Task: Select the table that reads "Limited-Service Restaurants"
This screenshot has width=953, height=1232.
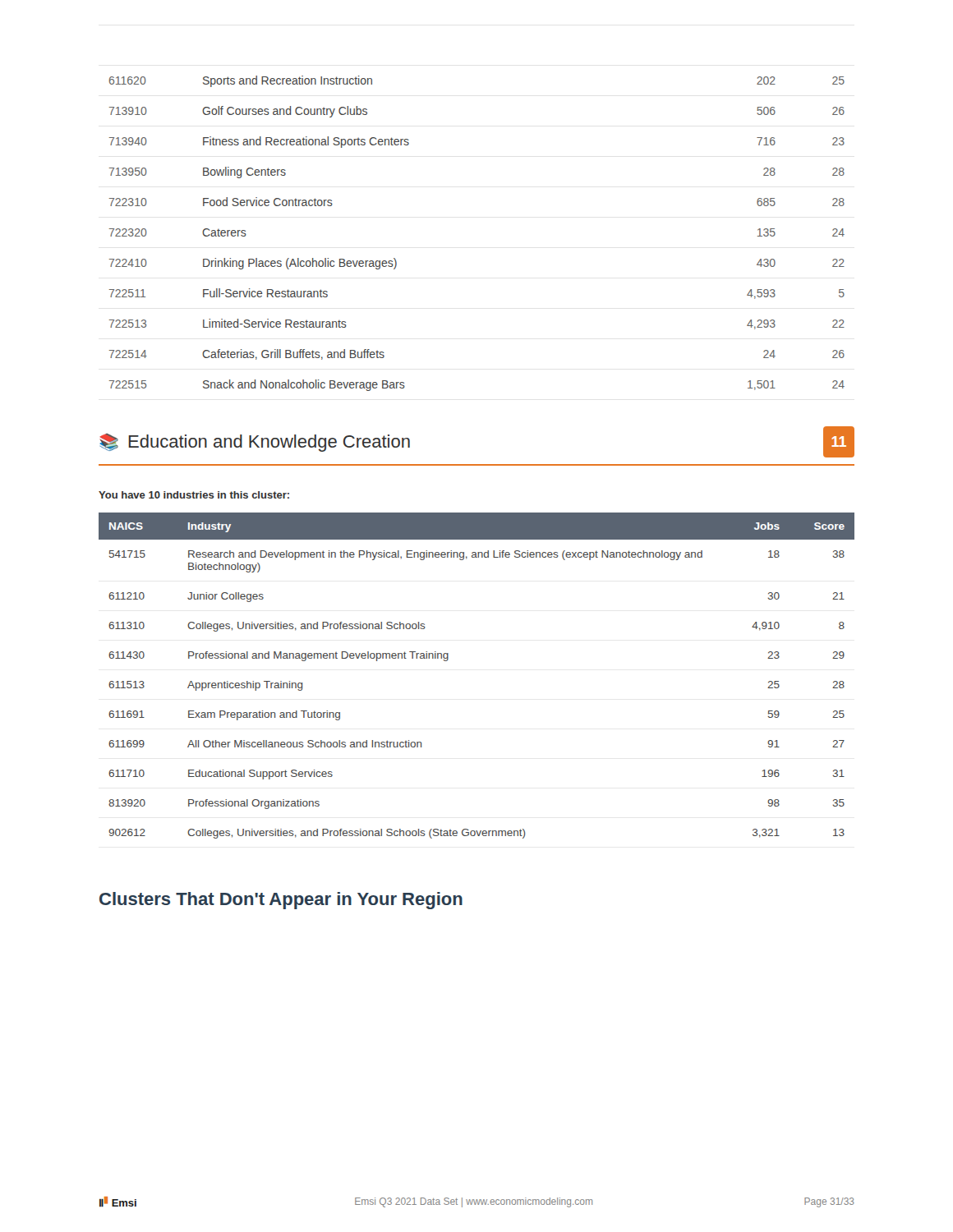Action: [476, 212]
